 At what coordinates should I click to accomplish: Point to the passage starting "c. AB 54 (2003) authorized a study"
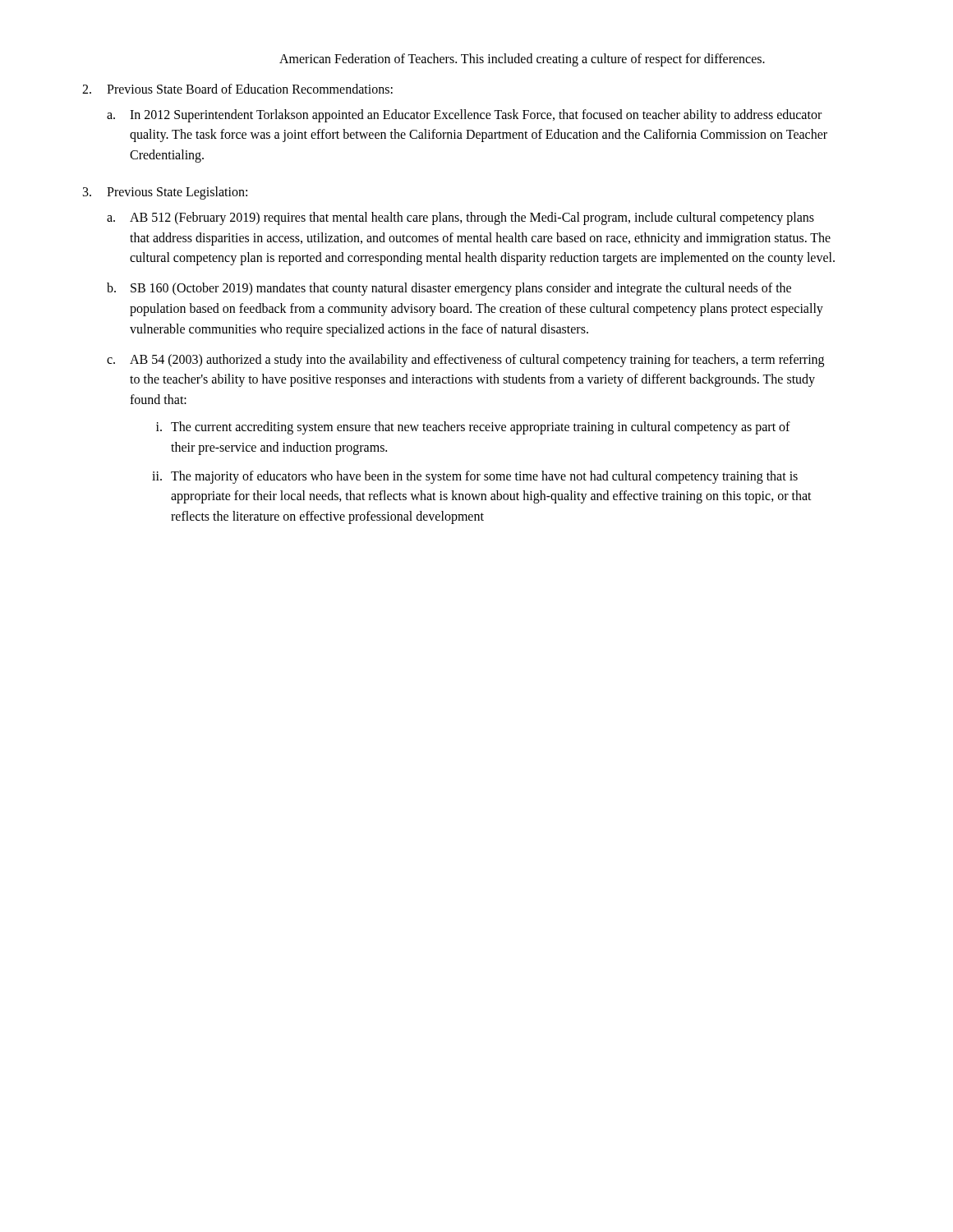[x=472, y=442]
